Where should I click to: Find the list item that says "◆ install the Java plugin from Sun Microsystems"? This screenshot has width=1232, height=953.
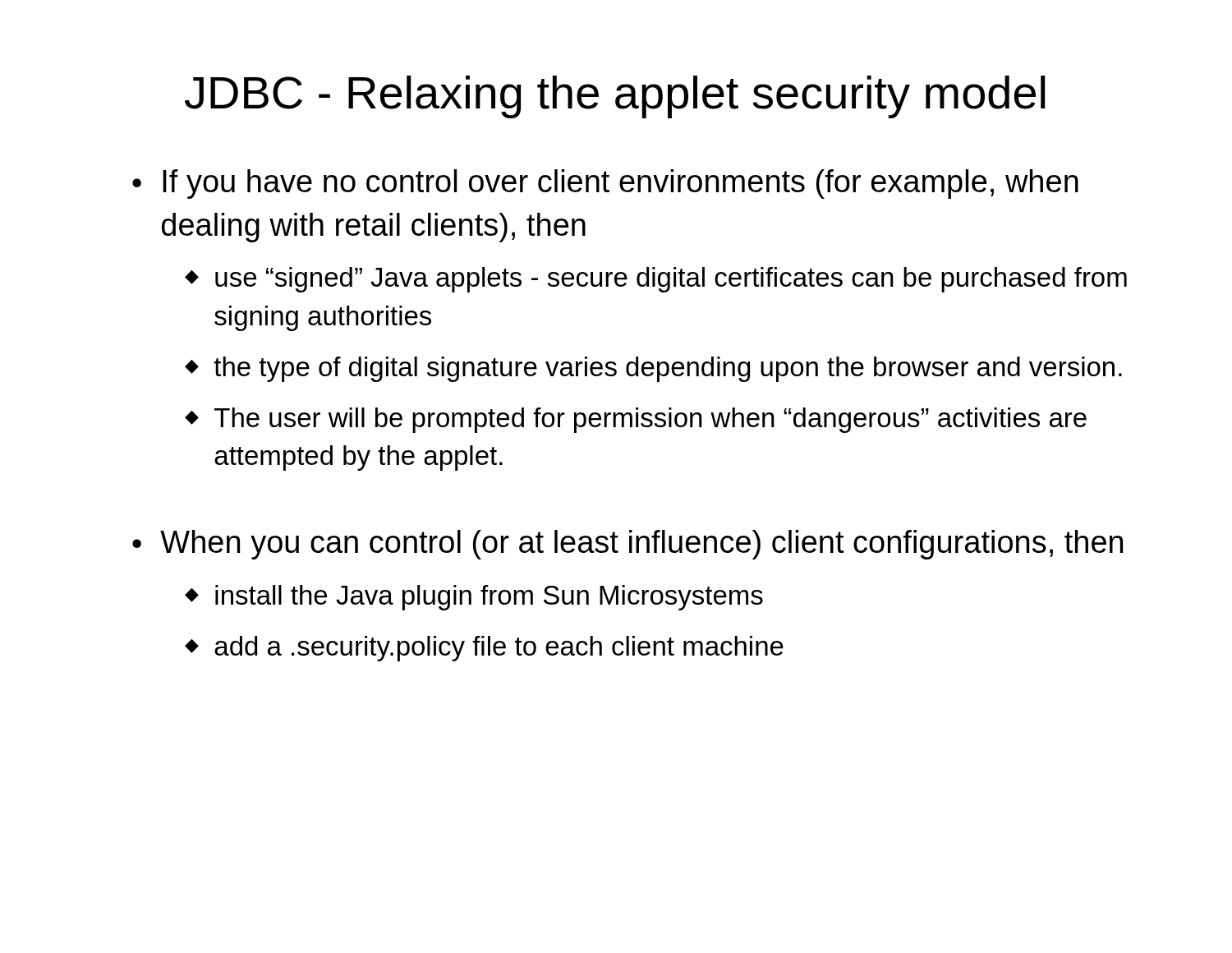pyautogui.click(x=667, y=595)
